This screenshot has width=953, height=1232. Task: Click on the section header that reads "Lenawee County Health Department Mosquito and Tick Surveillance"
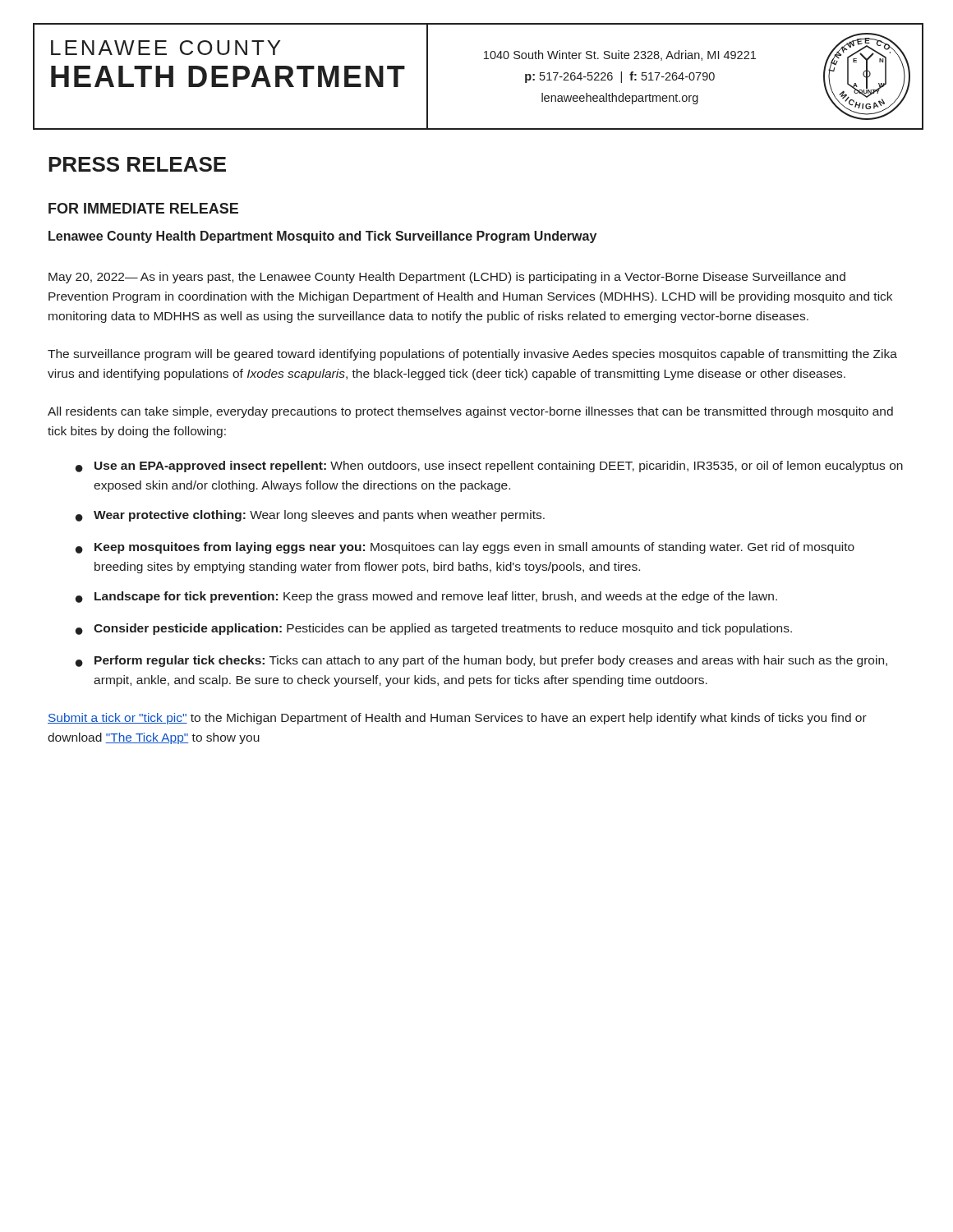(322, 236)
